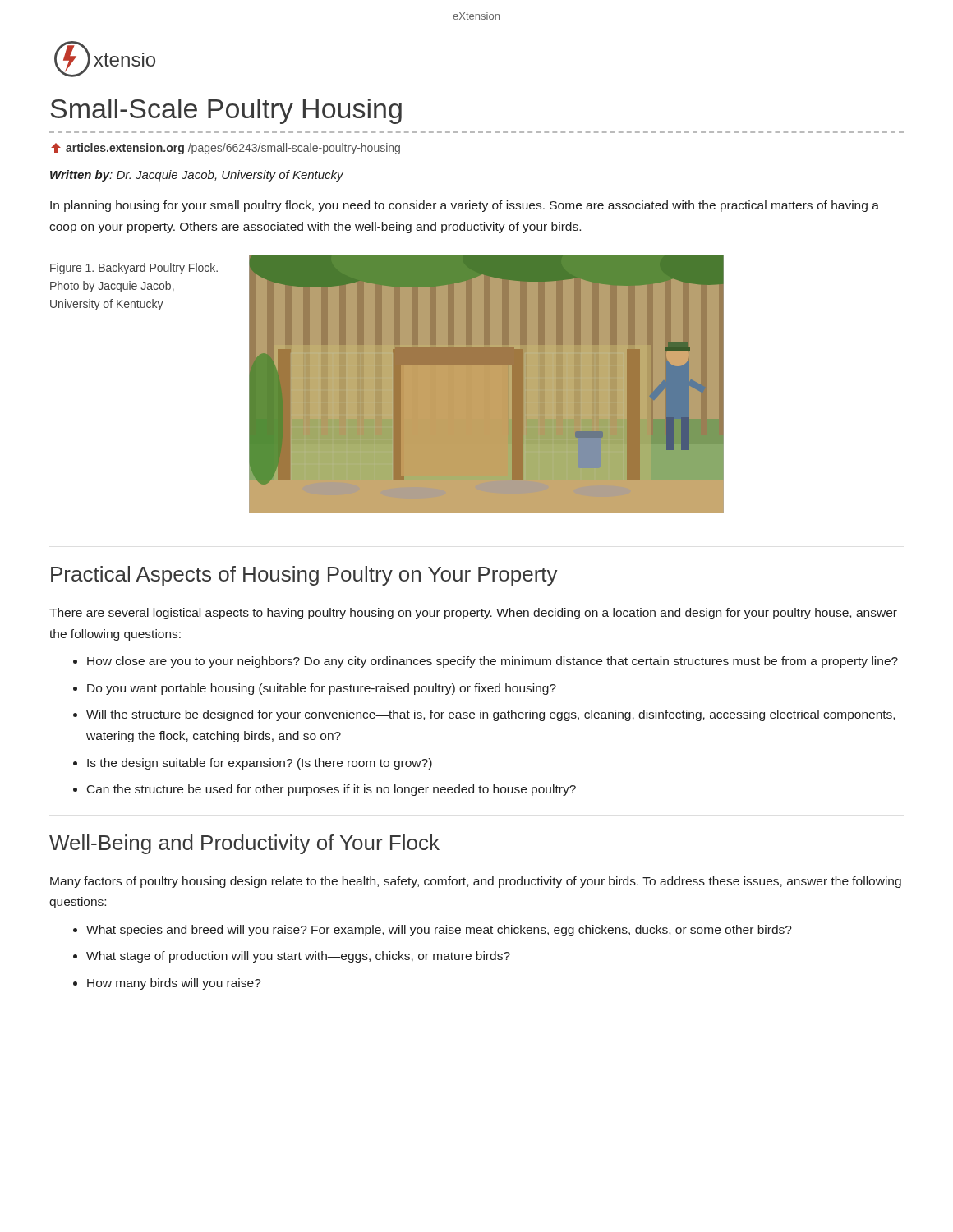The height and width of the screenshot is (1232, 953).
Task: Point to the region starting "What species and breed will you"
Action: coord(439,929)
